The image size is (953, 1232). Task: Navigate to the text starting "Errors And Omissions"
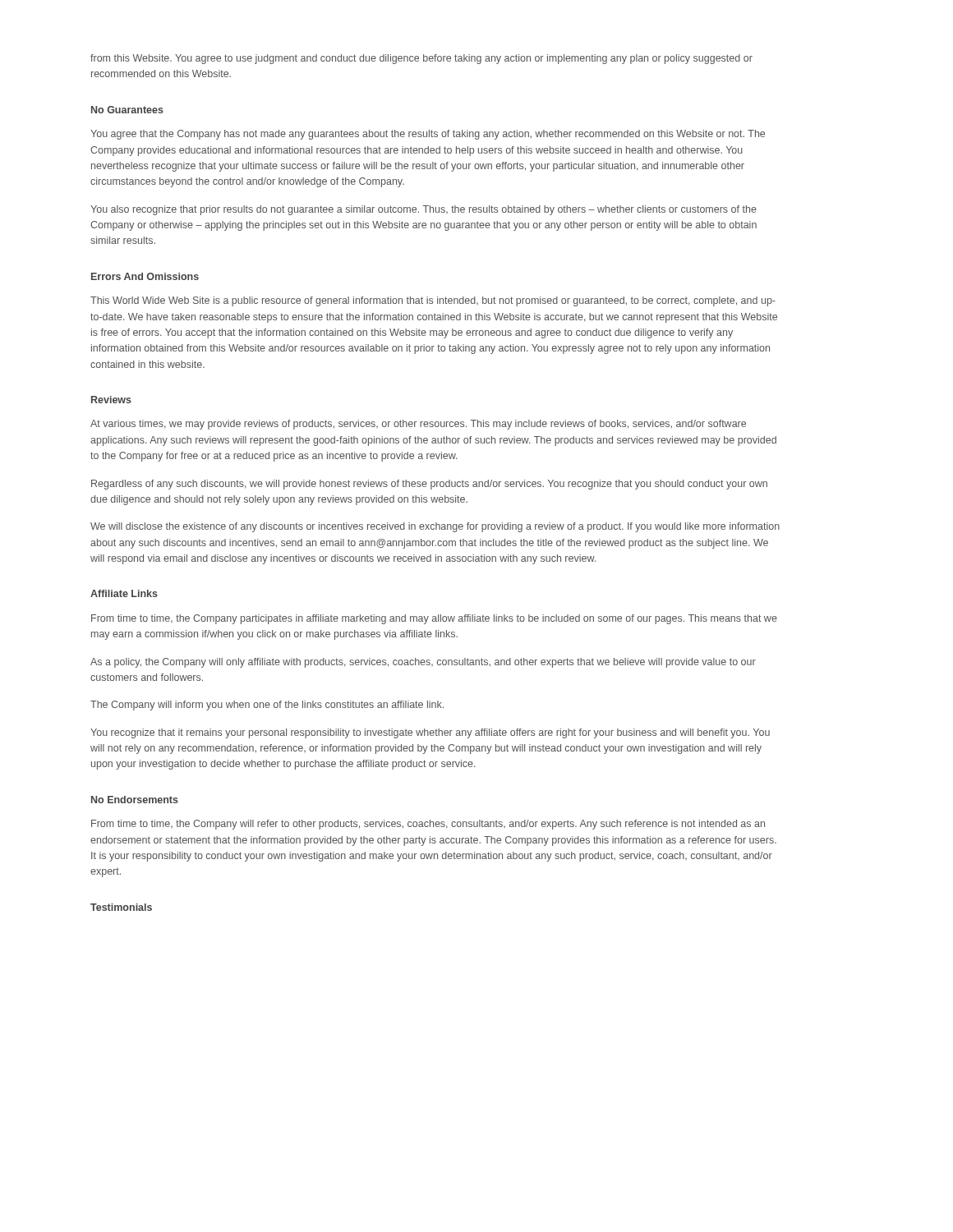click(x=145, y=277)
